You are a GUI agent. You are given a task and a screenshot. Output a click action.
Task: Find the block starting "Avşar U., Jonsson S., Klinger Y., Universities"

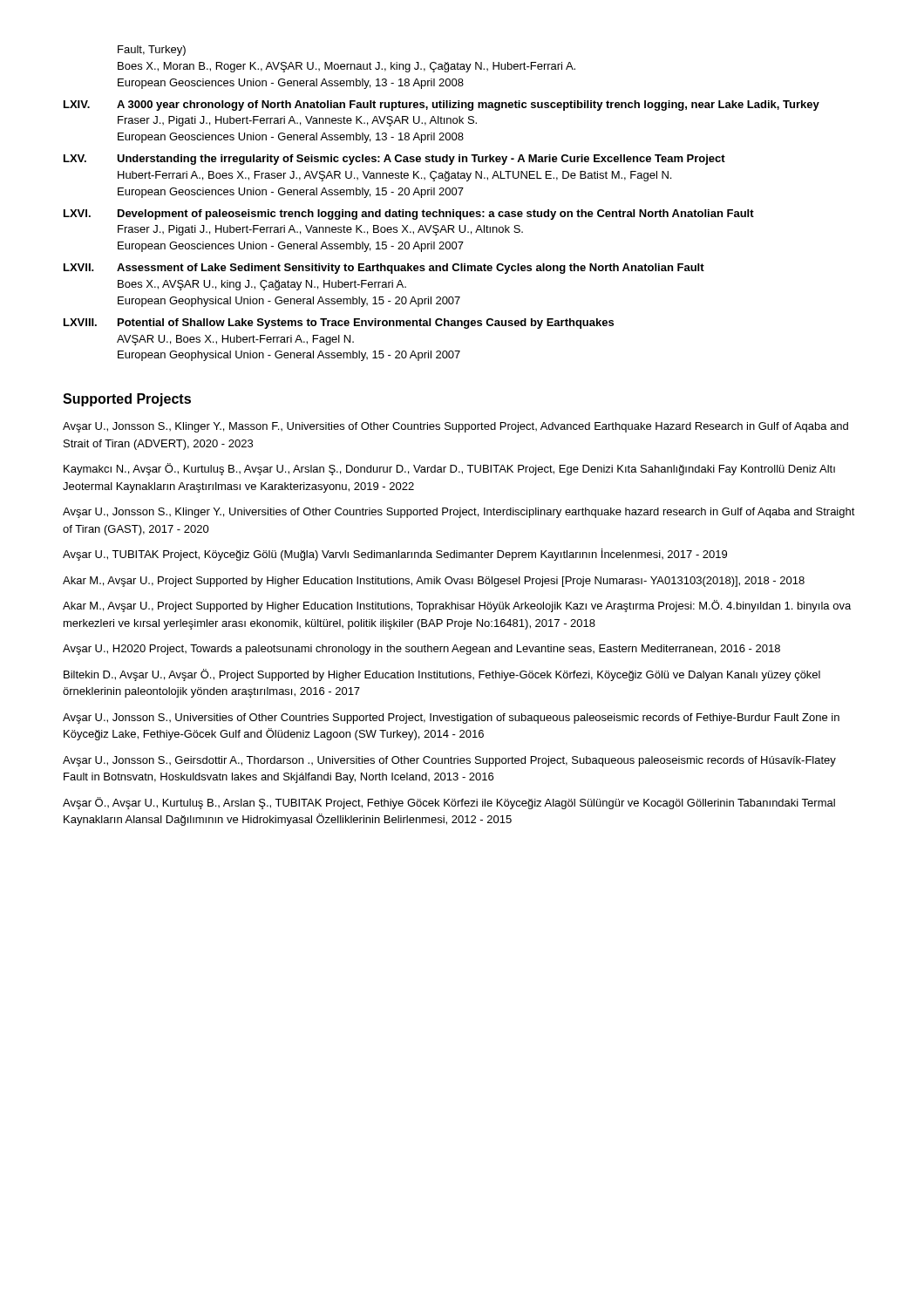[x=459, y=520]
